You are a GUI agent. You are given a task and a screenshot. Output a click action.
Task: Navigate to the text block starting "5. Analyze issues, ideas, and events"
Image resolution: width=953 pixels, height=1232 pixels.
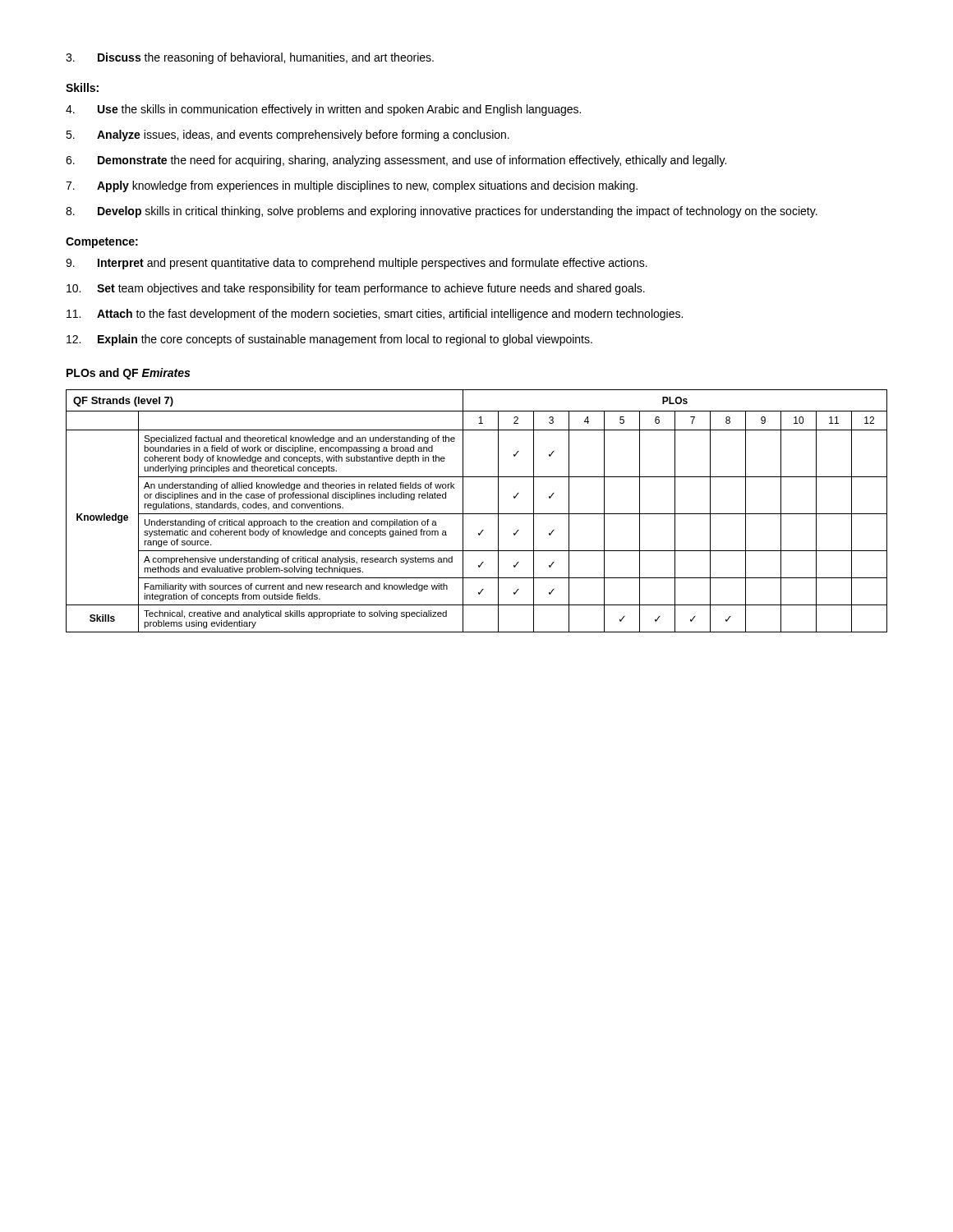pyautogui.click(x=476, y=135)
